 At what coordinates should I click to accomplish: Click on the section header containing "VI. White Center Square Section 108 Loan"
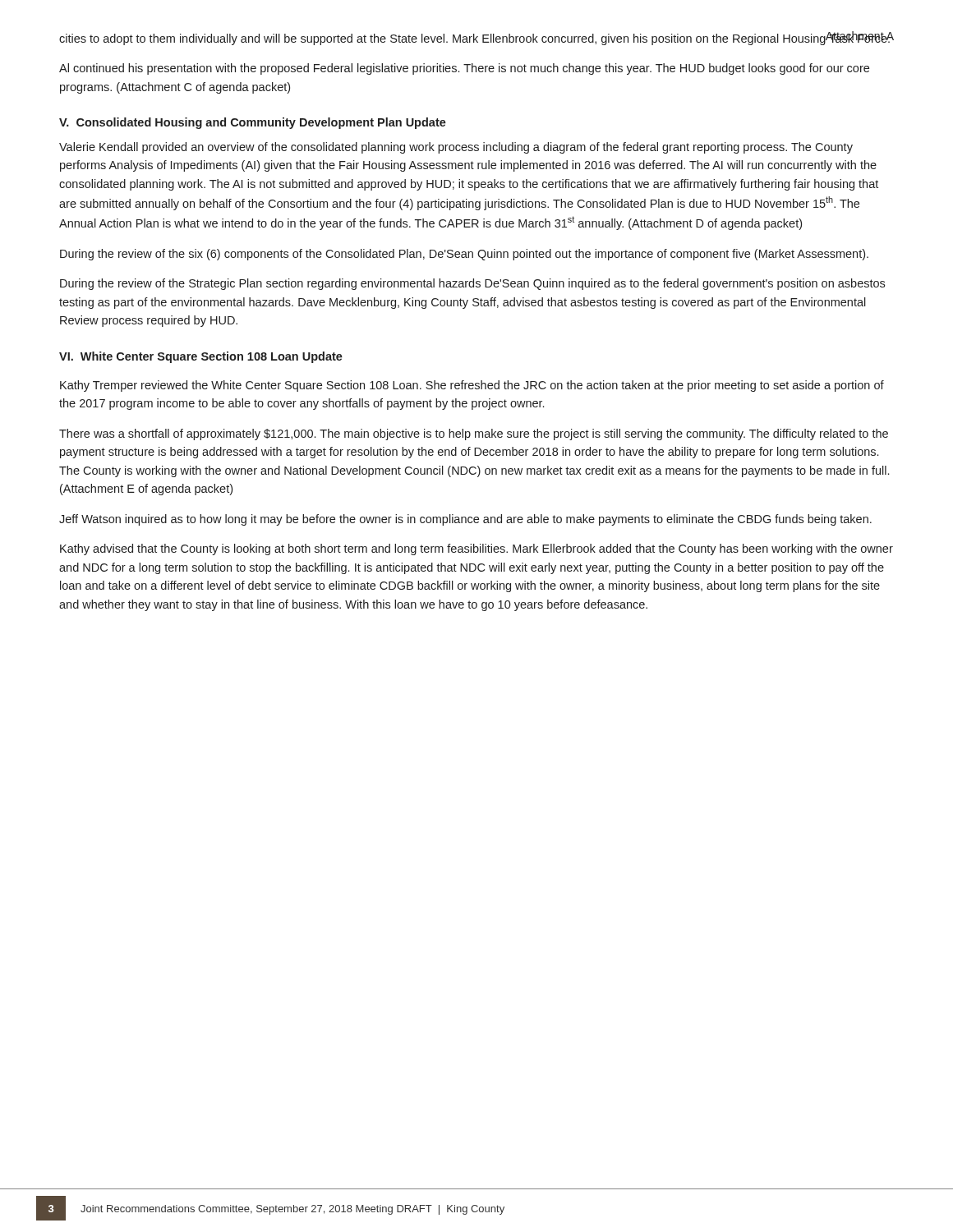tap(201, 356)
